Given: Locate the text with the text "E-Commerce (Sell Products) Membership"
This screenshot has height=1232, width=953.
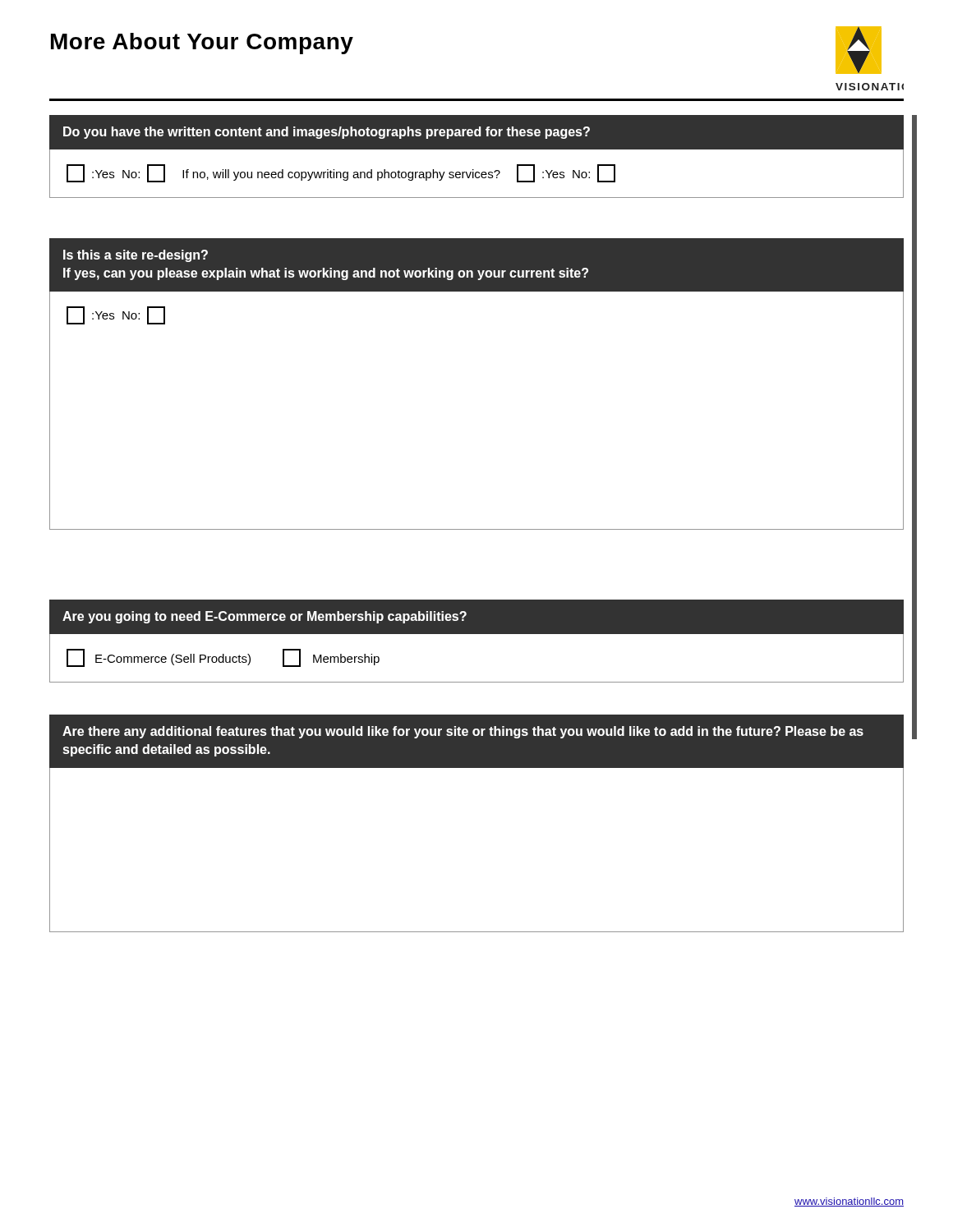Looking at the screenshot, I should click(223, 658).
